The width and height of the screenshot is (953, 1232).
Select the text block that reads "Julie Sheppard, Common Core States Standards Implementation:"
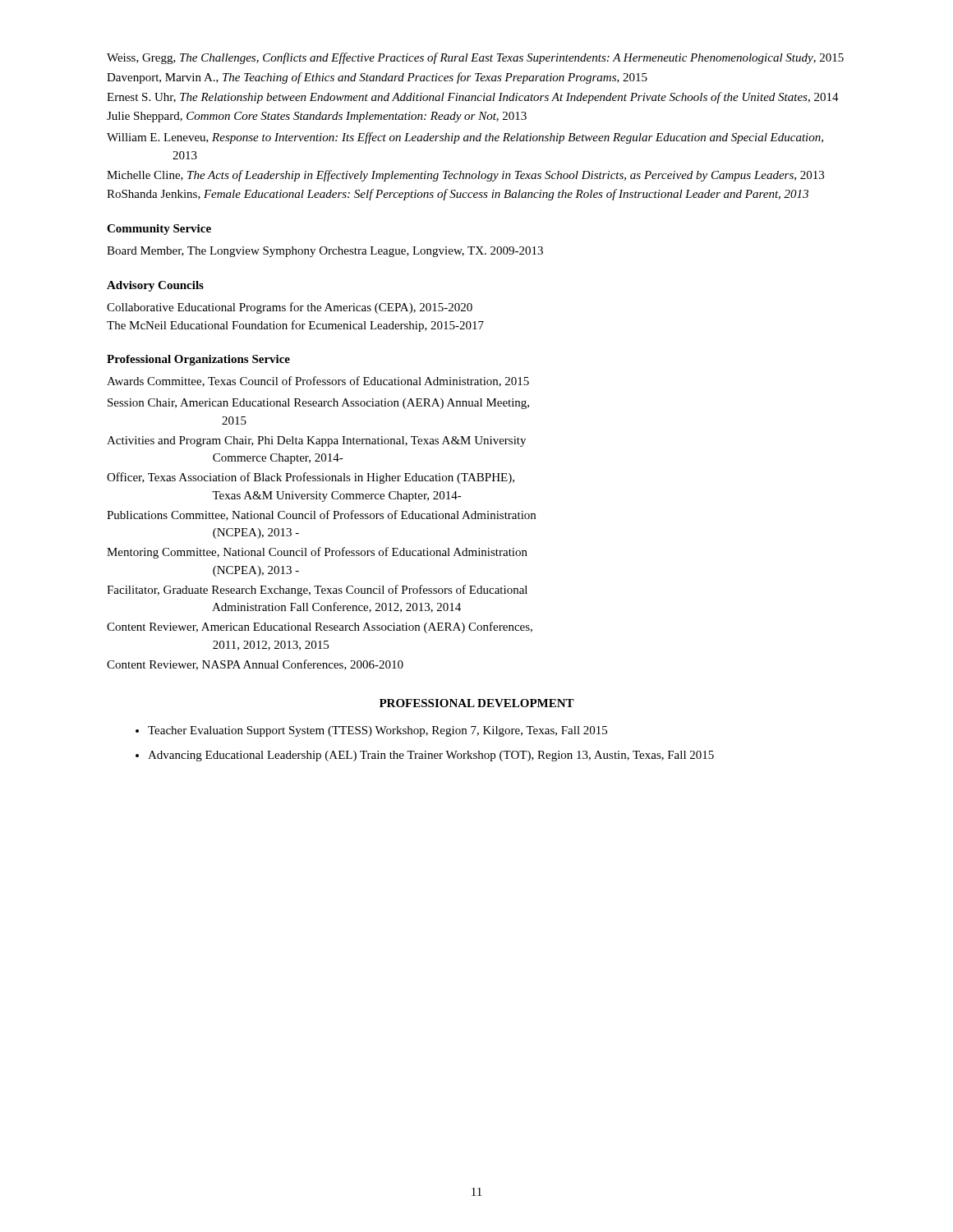[317, 116]
